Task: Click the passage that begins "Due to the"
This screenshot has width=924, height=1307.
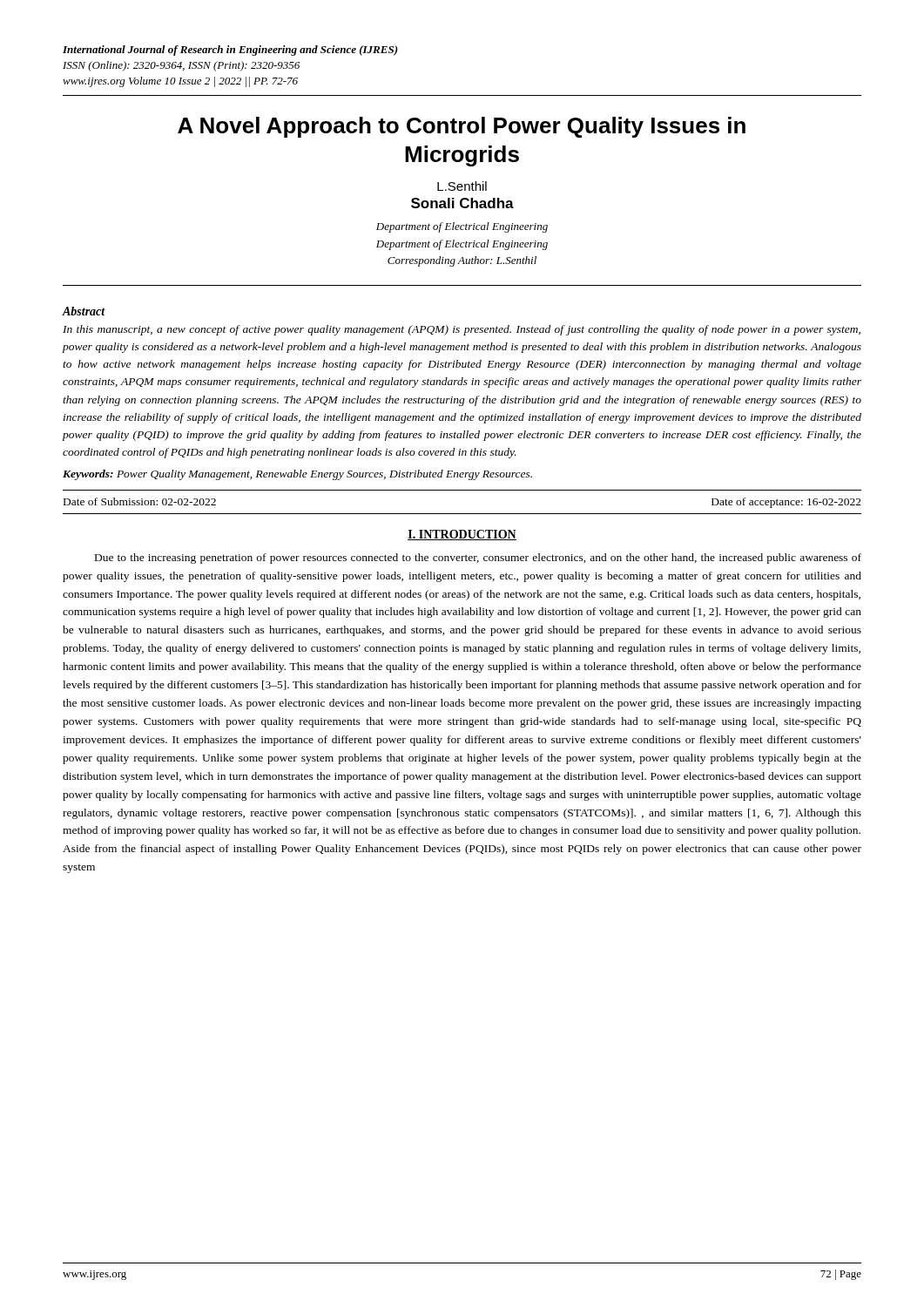Action: (x=462, y=713)
